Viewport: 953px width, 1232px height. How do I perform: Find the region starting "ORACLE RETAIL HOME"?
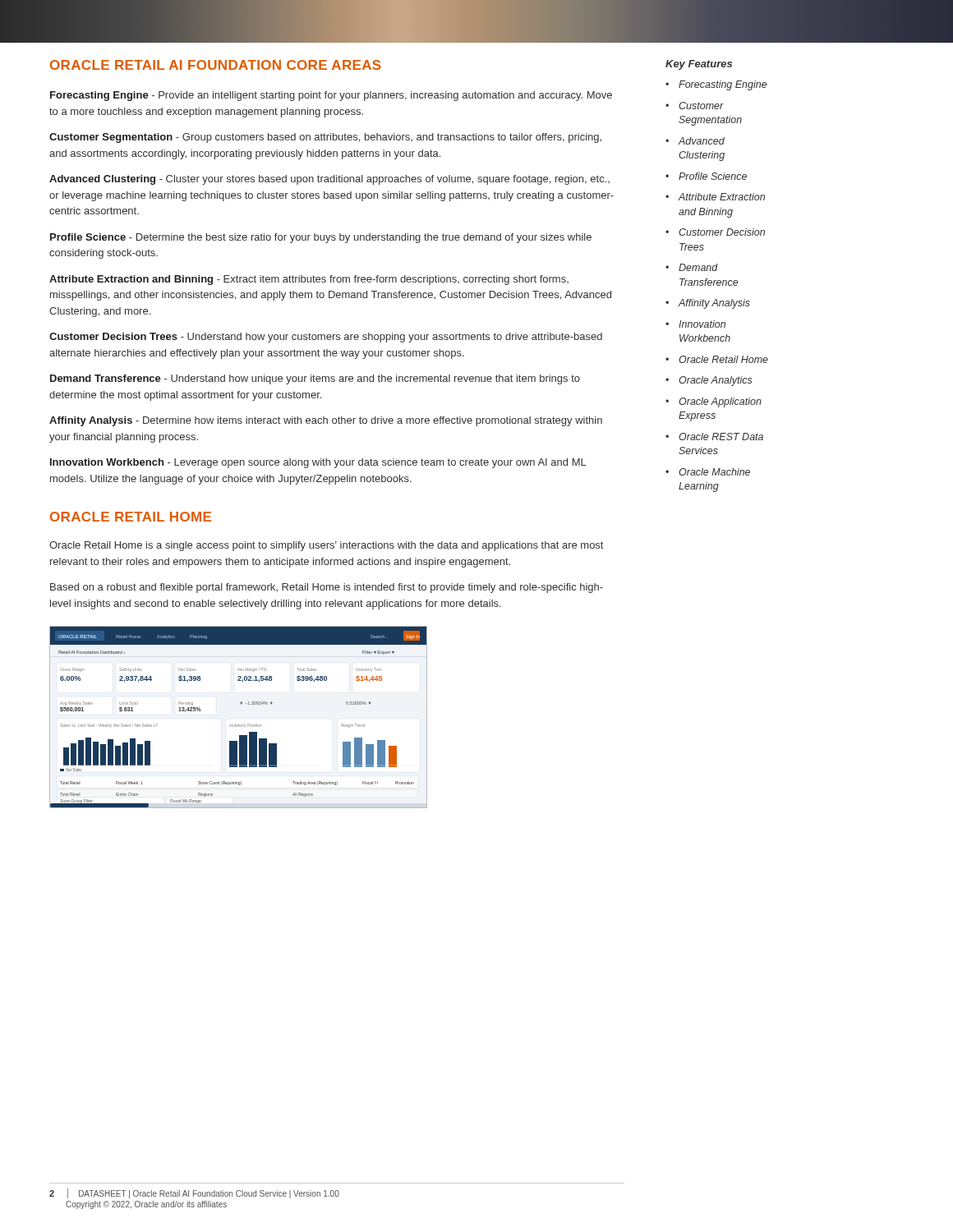(131, 517)
